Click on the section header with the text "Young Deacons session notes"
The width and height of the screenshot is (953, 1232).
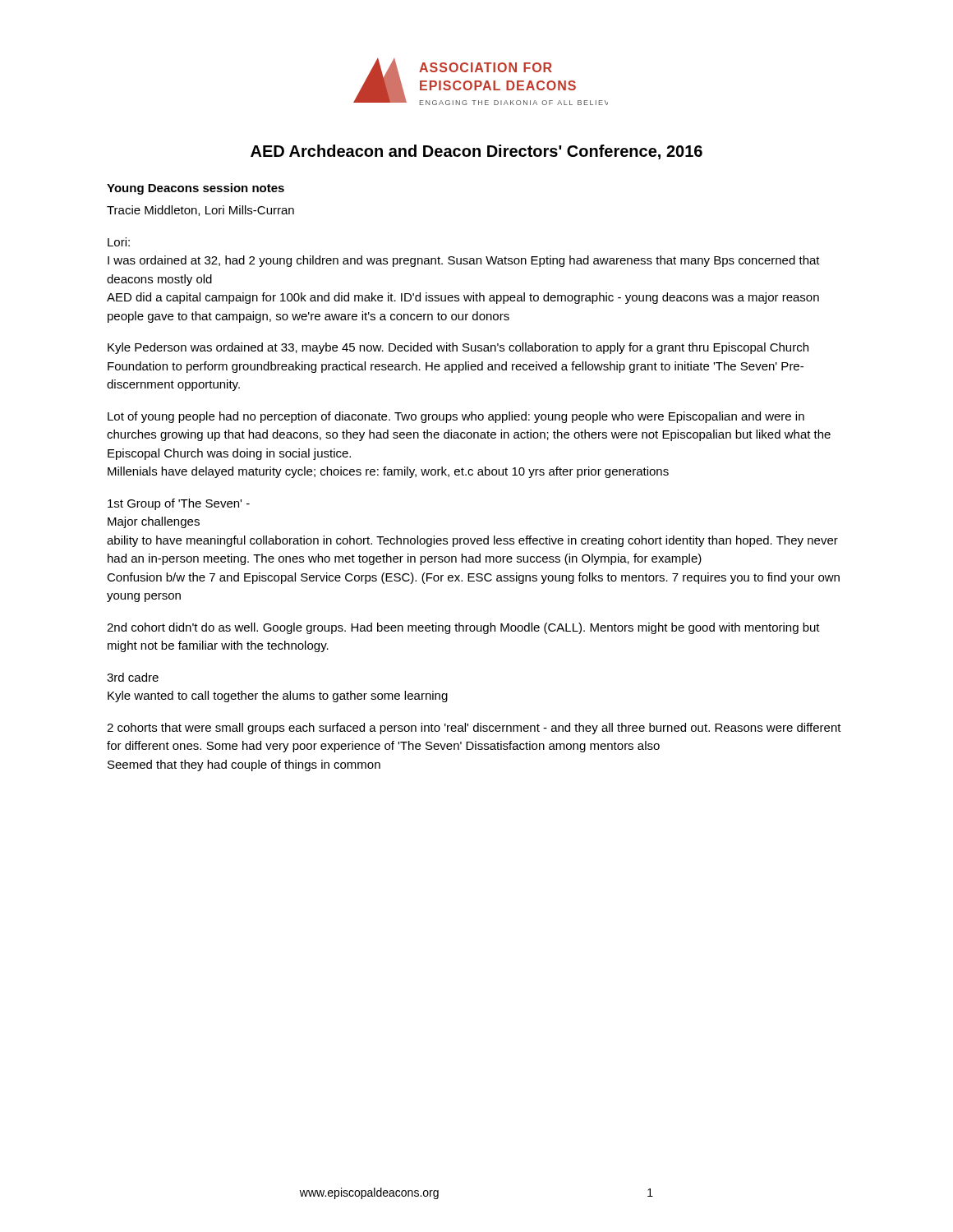click(196, 188)
